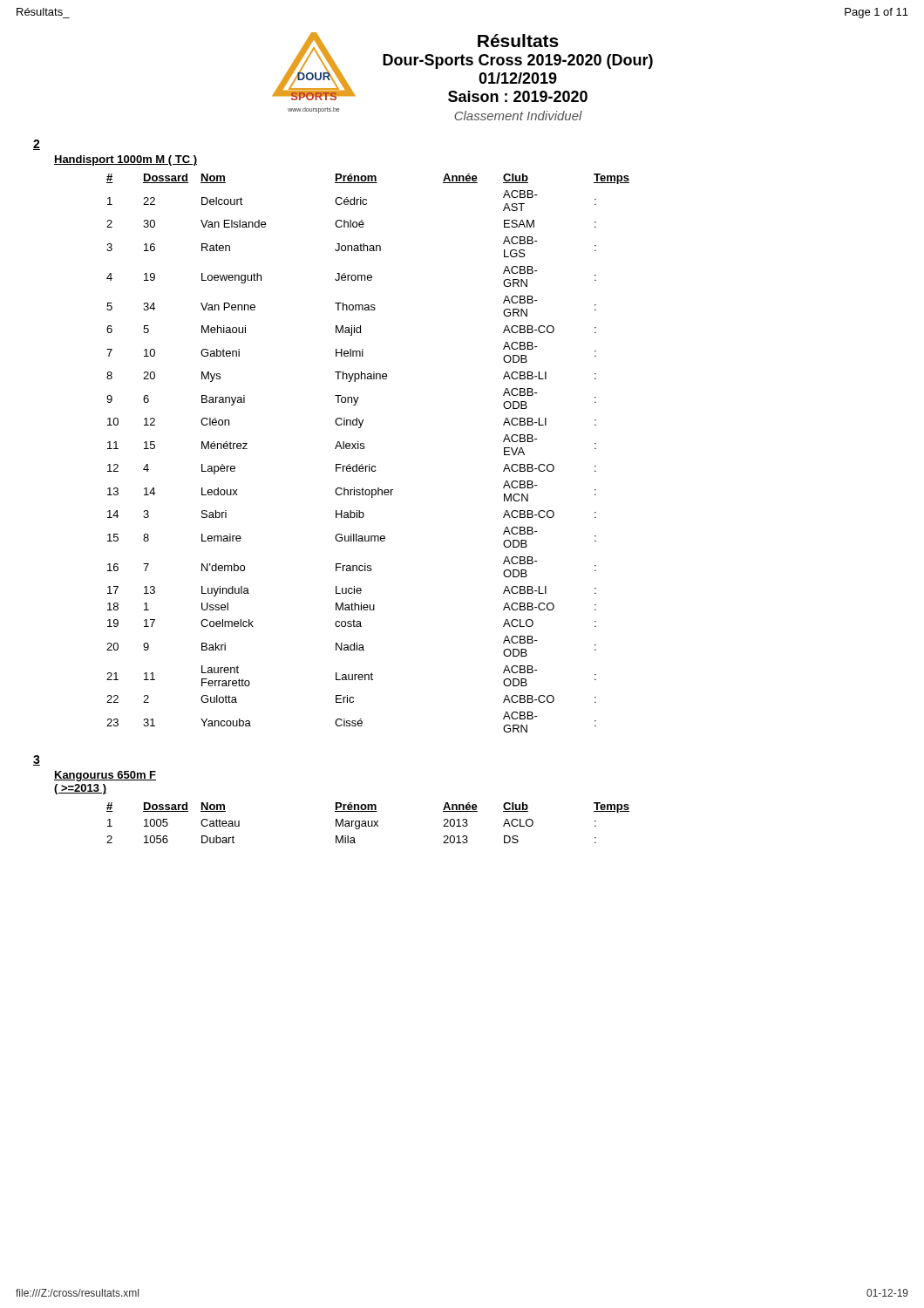Select the title with the text "Résultats Dour-Sports Cross 2019-2020"
924x1308 pixels.
click(x=518, y=77)
